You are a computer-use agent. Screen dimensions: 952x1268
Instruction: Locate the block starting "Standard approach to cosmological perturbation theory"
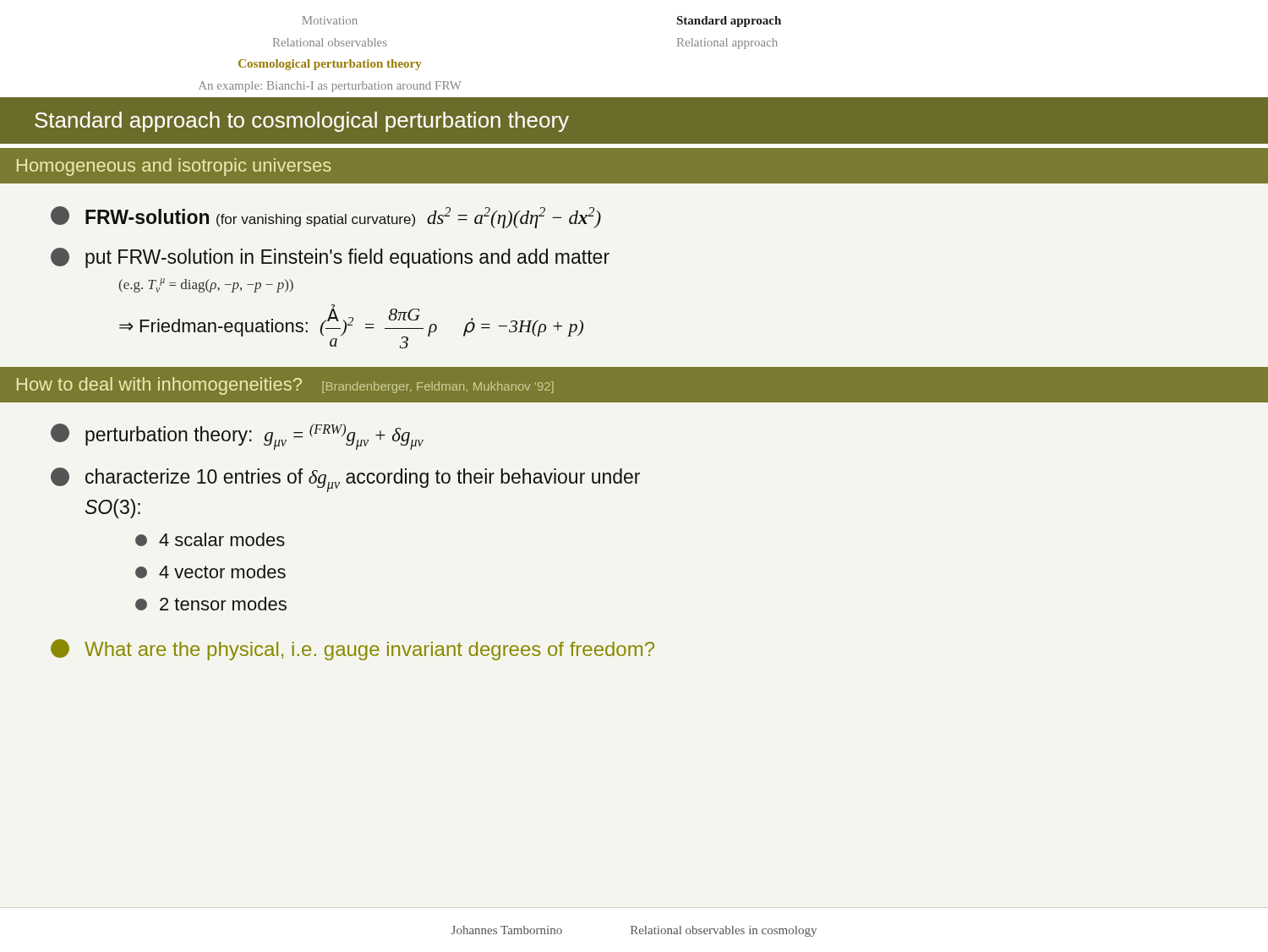click(301, 120)
